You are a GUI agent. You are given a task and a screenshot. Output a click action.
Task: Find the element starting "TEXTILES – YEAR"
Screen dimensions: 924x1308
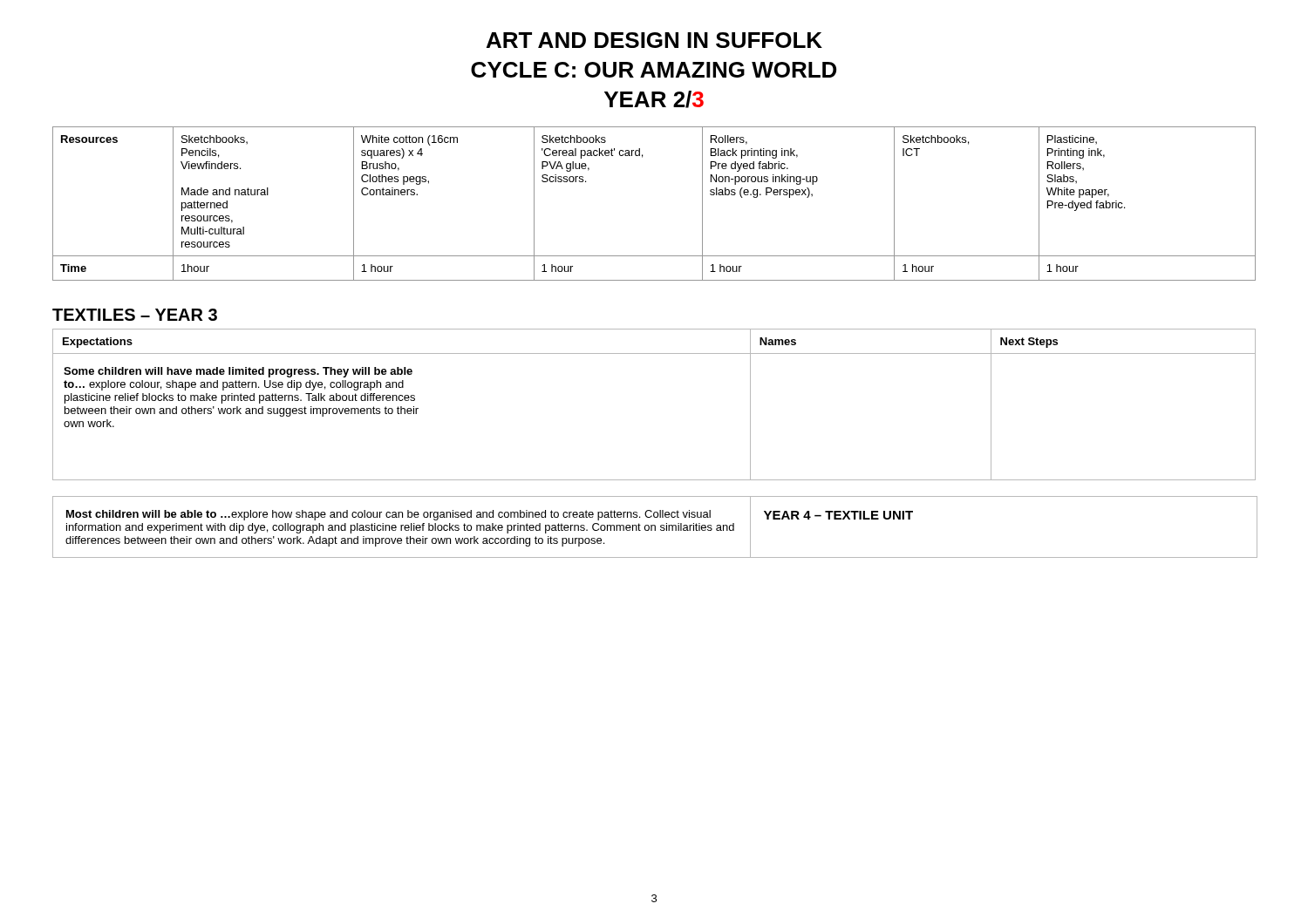click(x=135, y=315)
